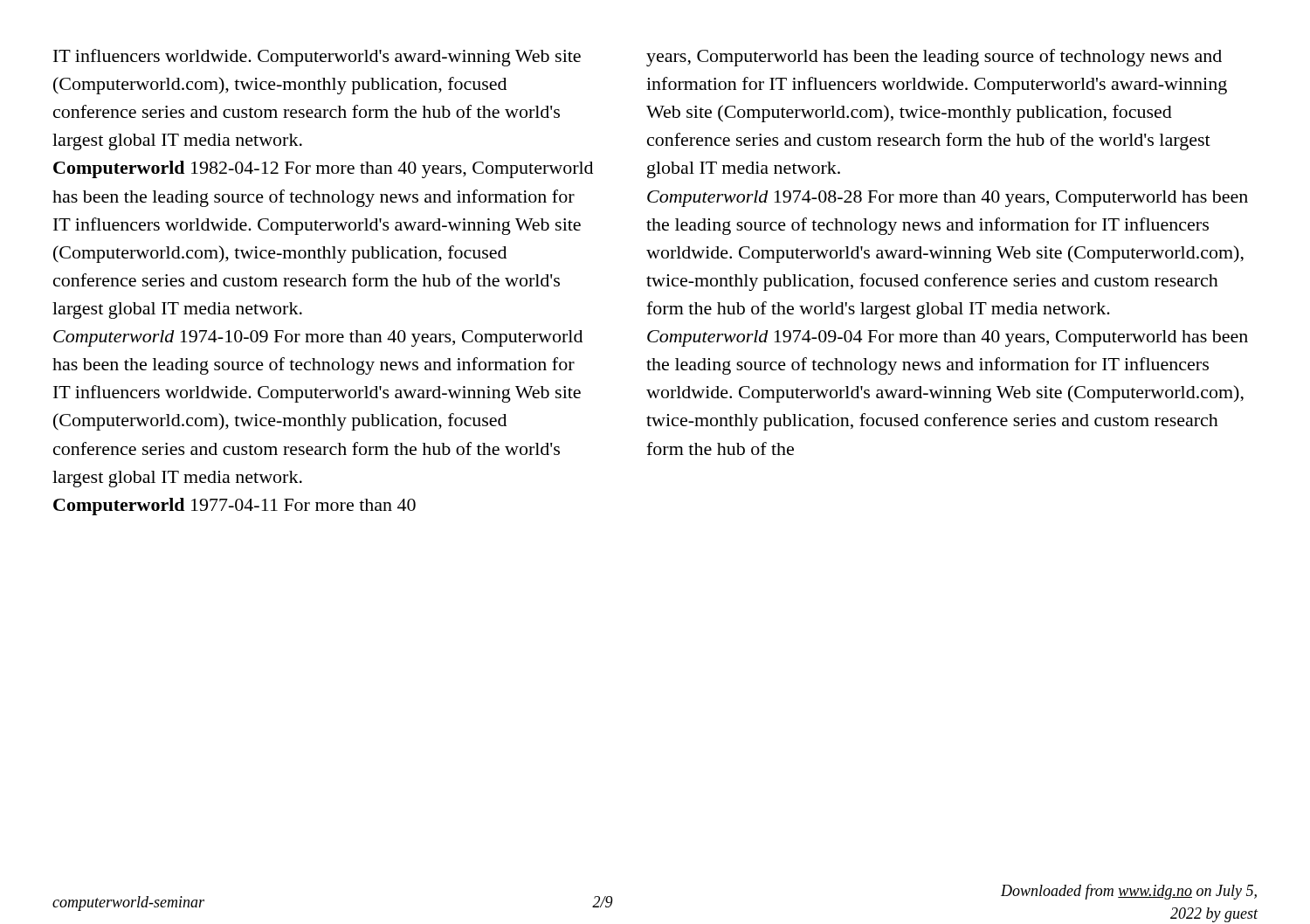
Task: Select the block starting "IT influencers worldwide. Computerworld's award-winning Web"
Action: pyautogui.click(x=323, y=280)
